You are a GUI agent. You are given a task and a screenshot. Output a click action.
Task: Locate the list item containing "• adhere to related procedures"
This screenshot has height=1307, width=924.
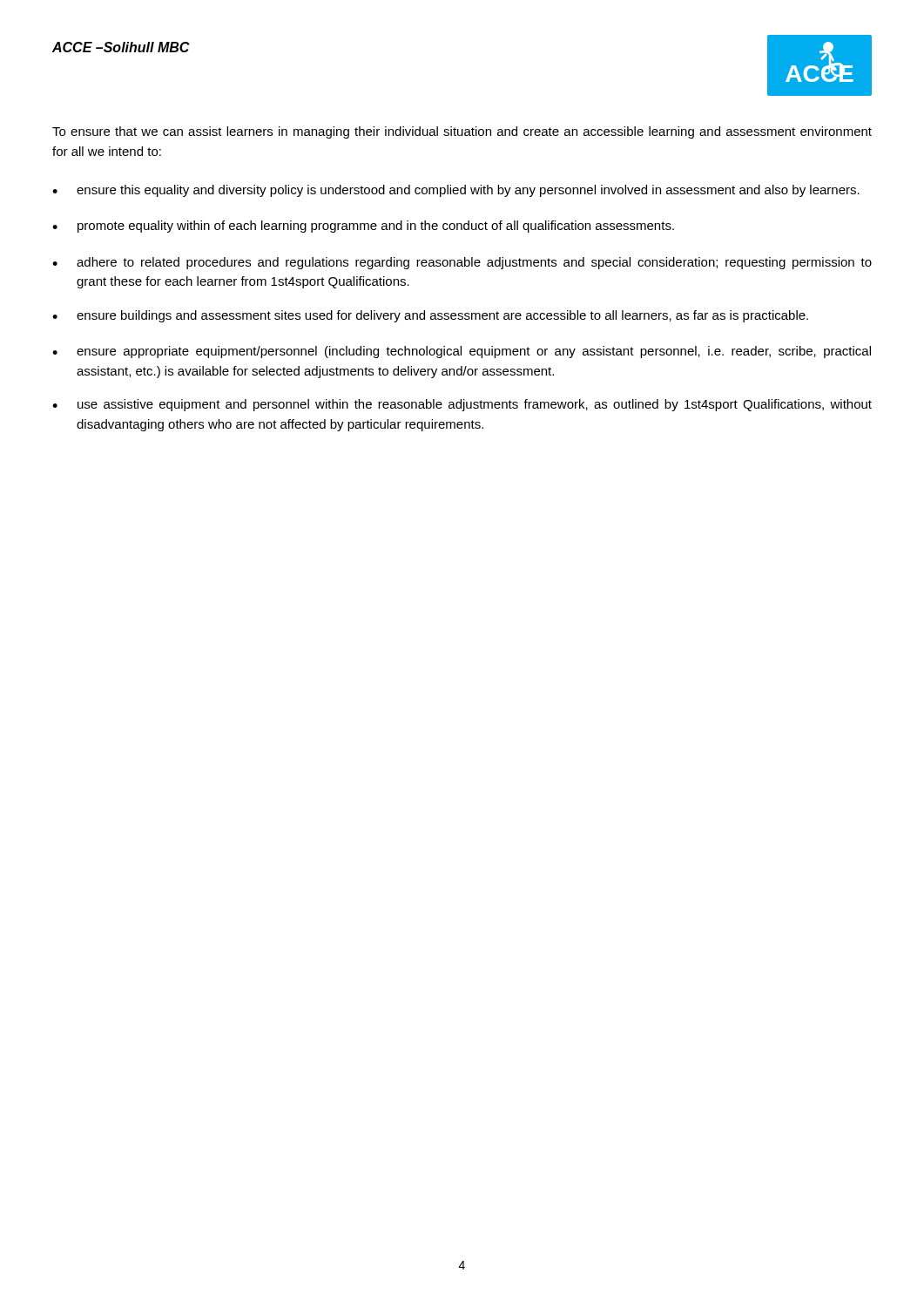coord(462,272)
